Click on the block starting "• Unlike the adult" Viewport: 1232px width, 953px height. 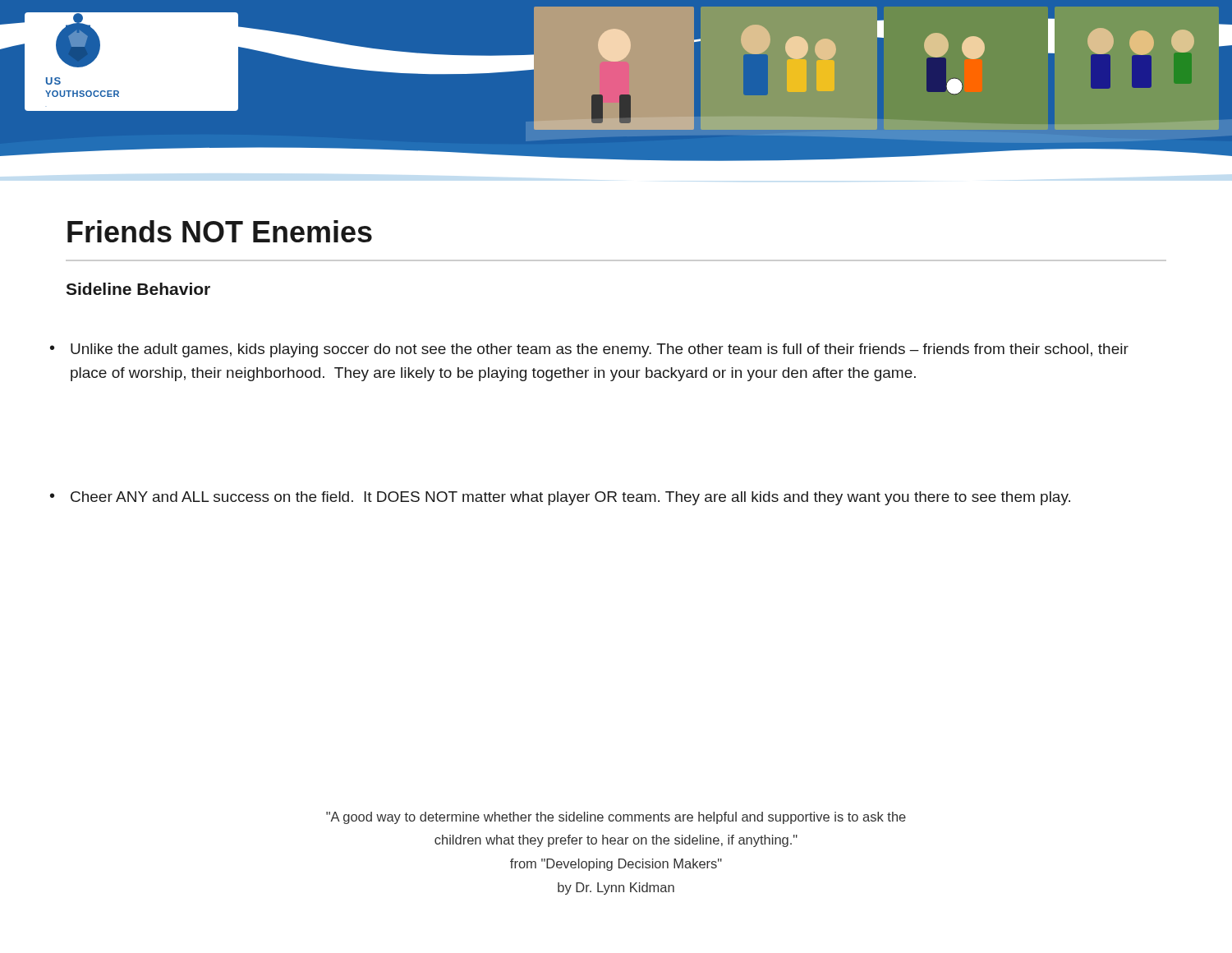tap(608, 361)
